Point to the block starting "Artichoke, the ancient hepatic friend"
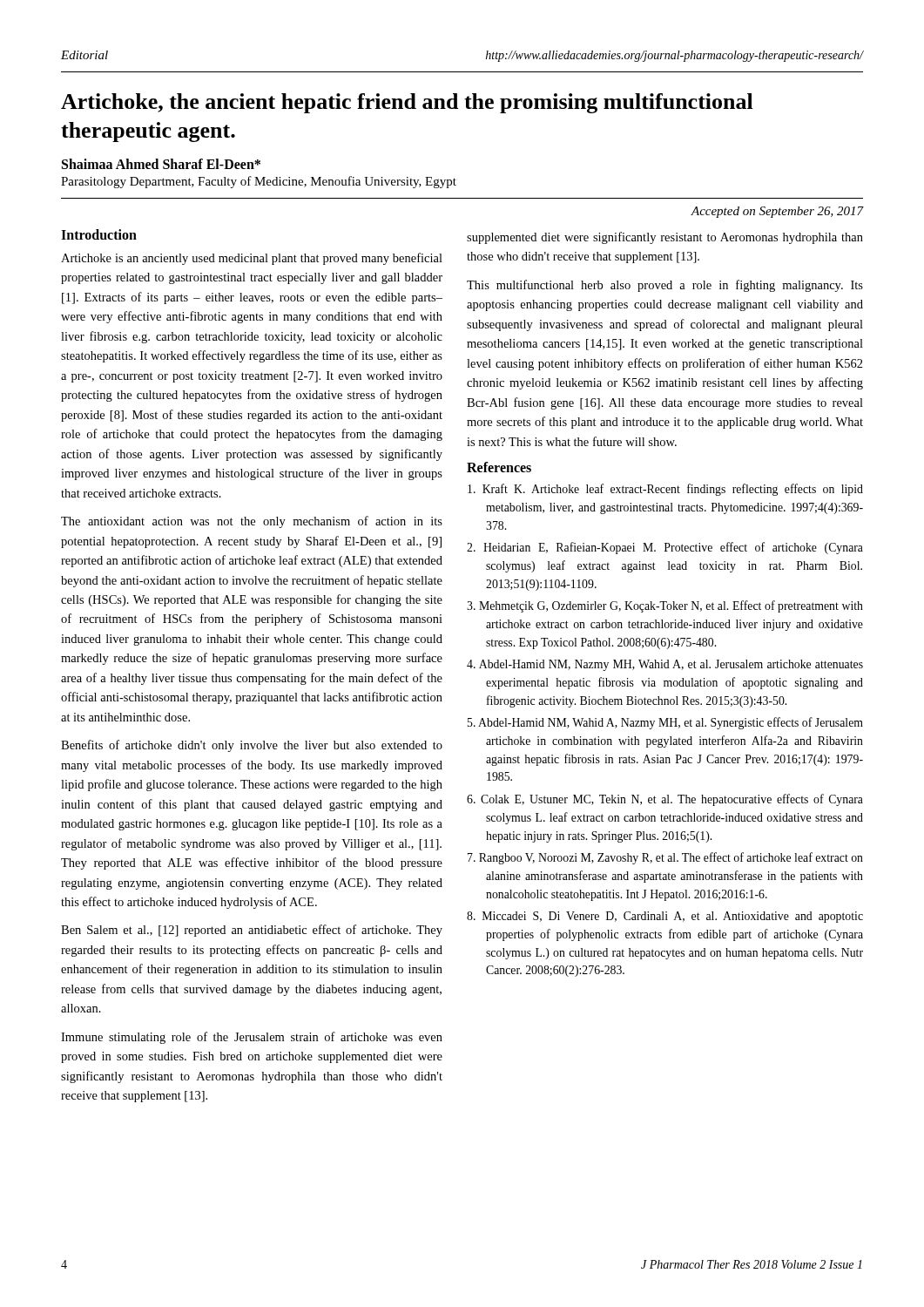The width and height of the screenshot is (924, 1307). 462,116
